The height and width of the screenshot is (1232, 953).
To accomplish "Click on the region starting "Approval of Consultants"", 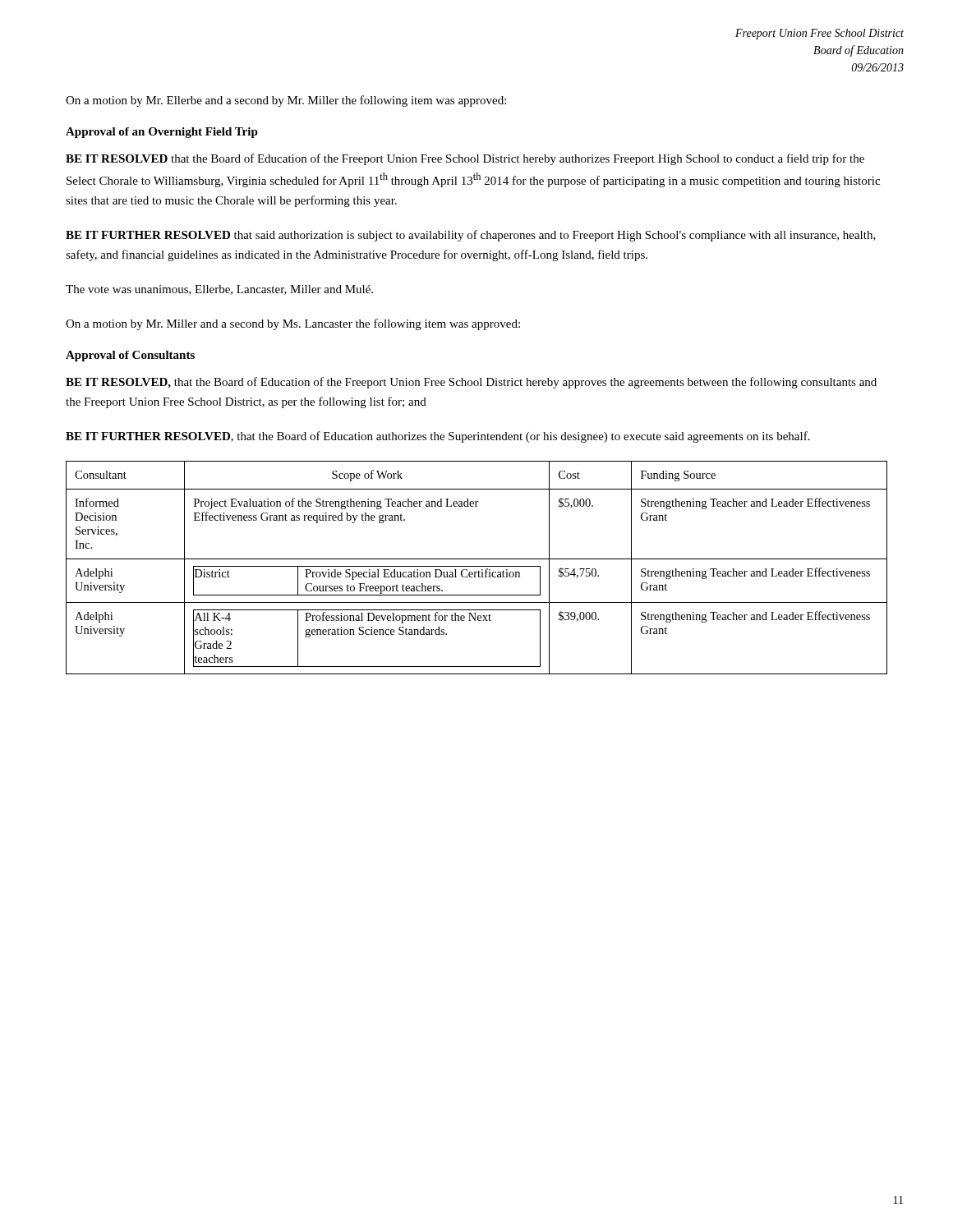I will click(130, 355).
